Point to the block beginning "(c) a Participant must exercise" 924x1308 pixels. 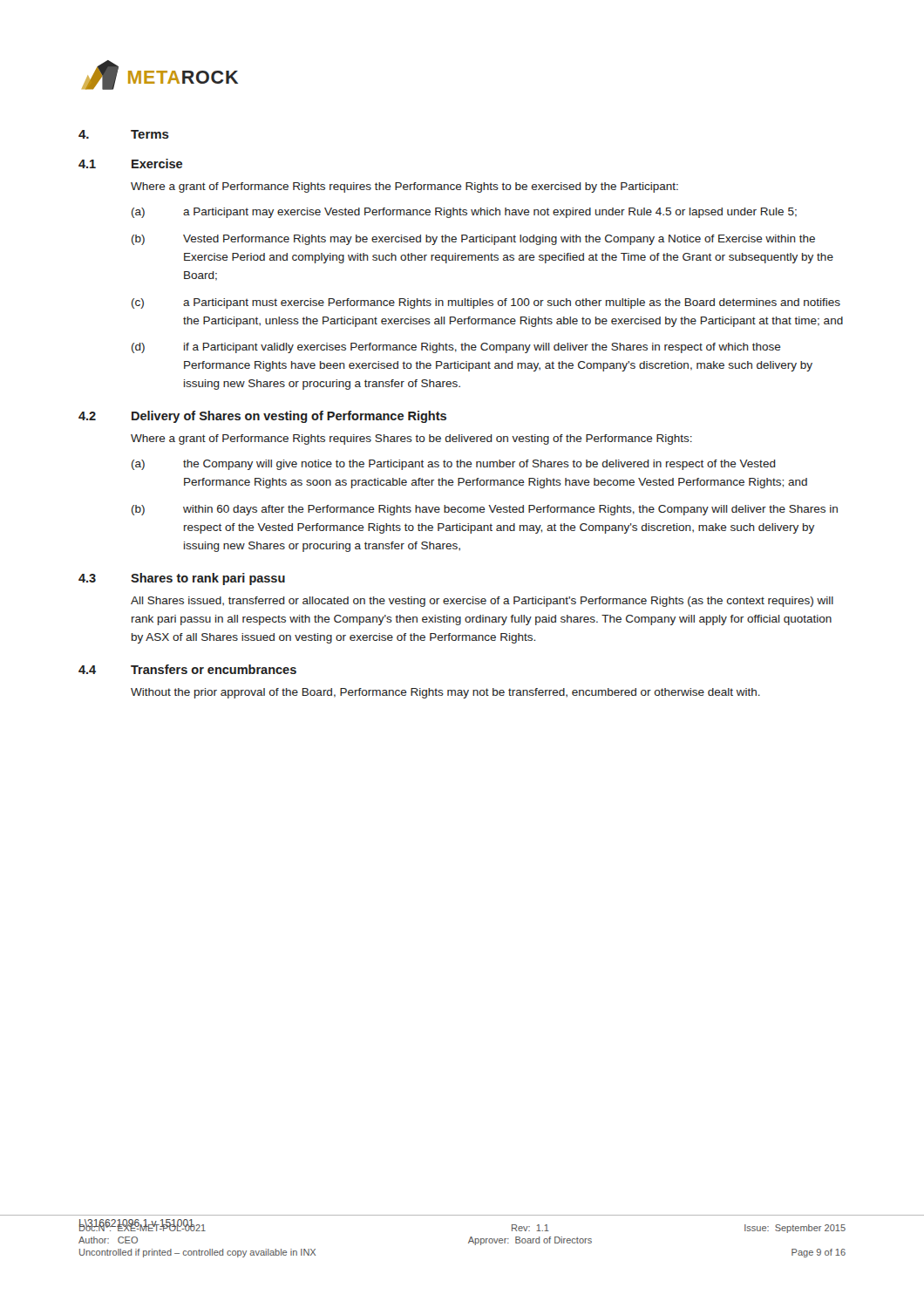tap(488, 312)
